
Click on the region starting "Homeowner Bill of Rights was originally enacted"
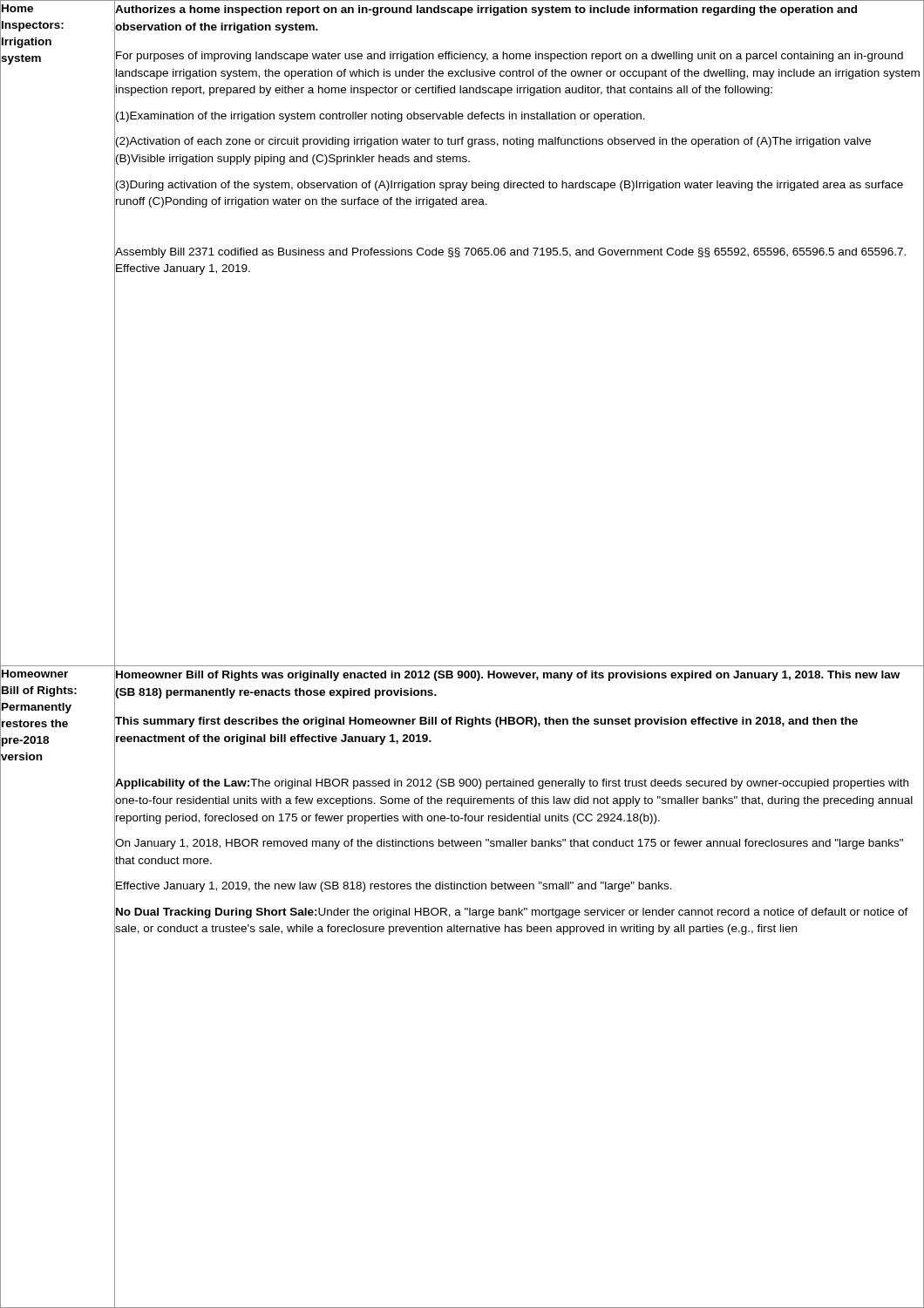coord(507,683)
